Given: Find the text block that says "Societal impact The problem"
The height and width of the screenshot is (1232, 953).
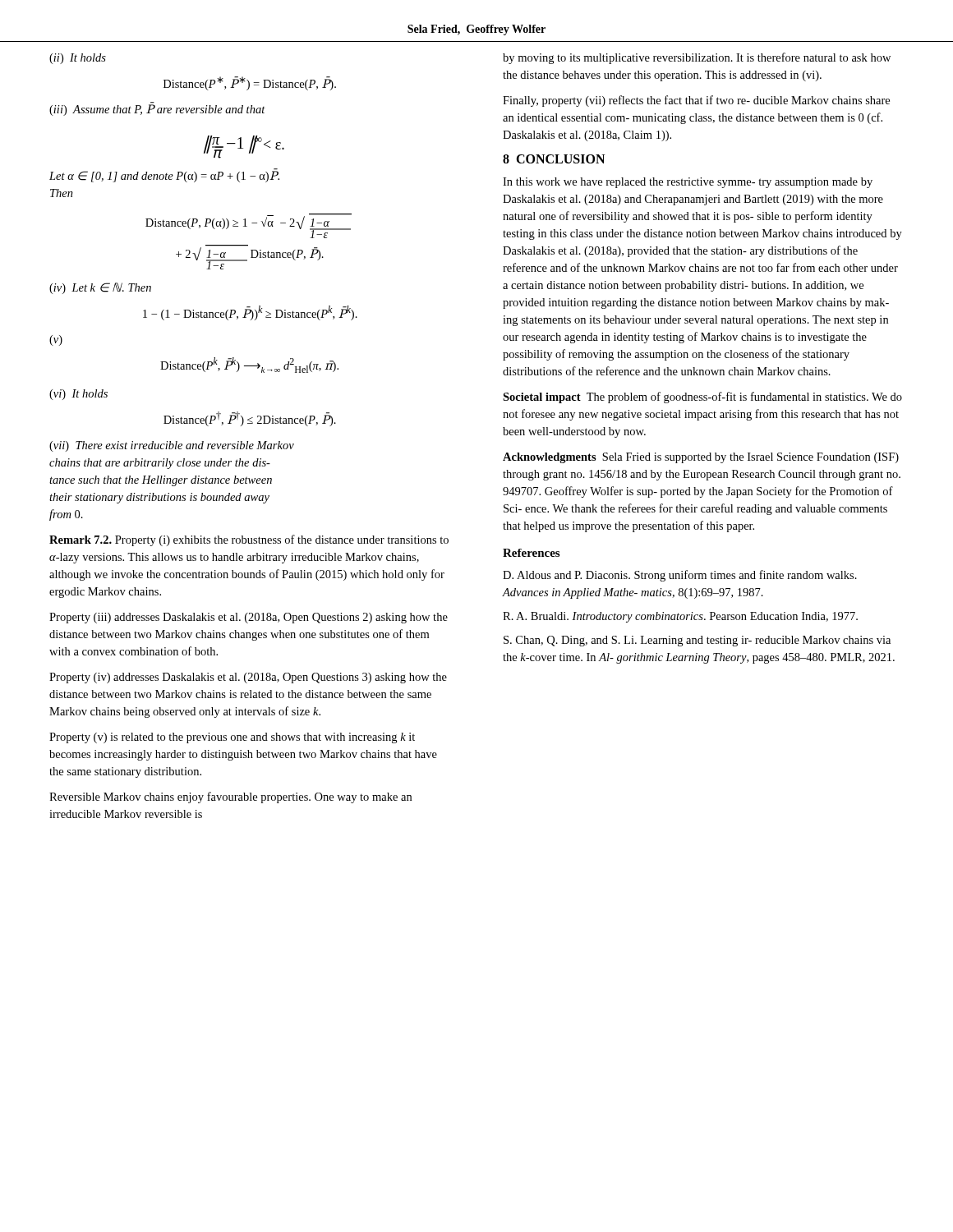Looking at the screenshot, I should [x=702, y=414].
